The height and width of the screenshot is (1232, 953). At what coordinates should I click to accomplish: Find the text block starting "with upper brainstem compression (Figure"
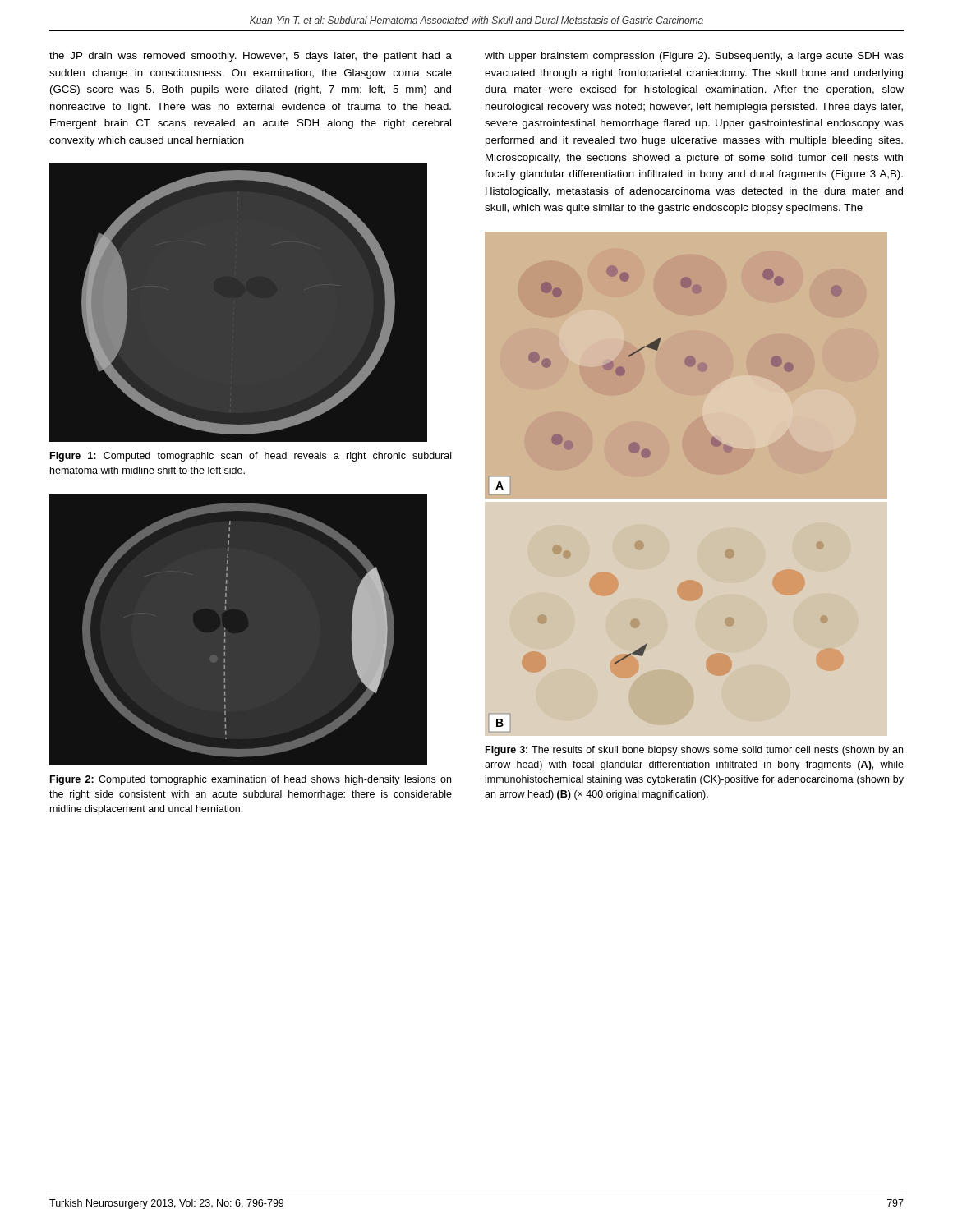(x=694, y=132)
